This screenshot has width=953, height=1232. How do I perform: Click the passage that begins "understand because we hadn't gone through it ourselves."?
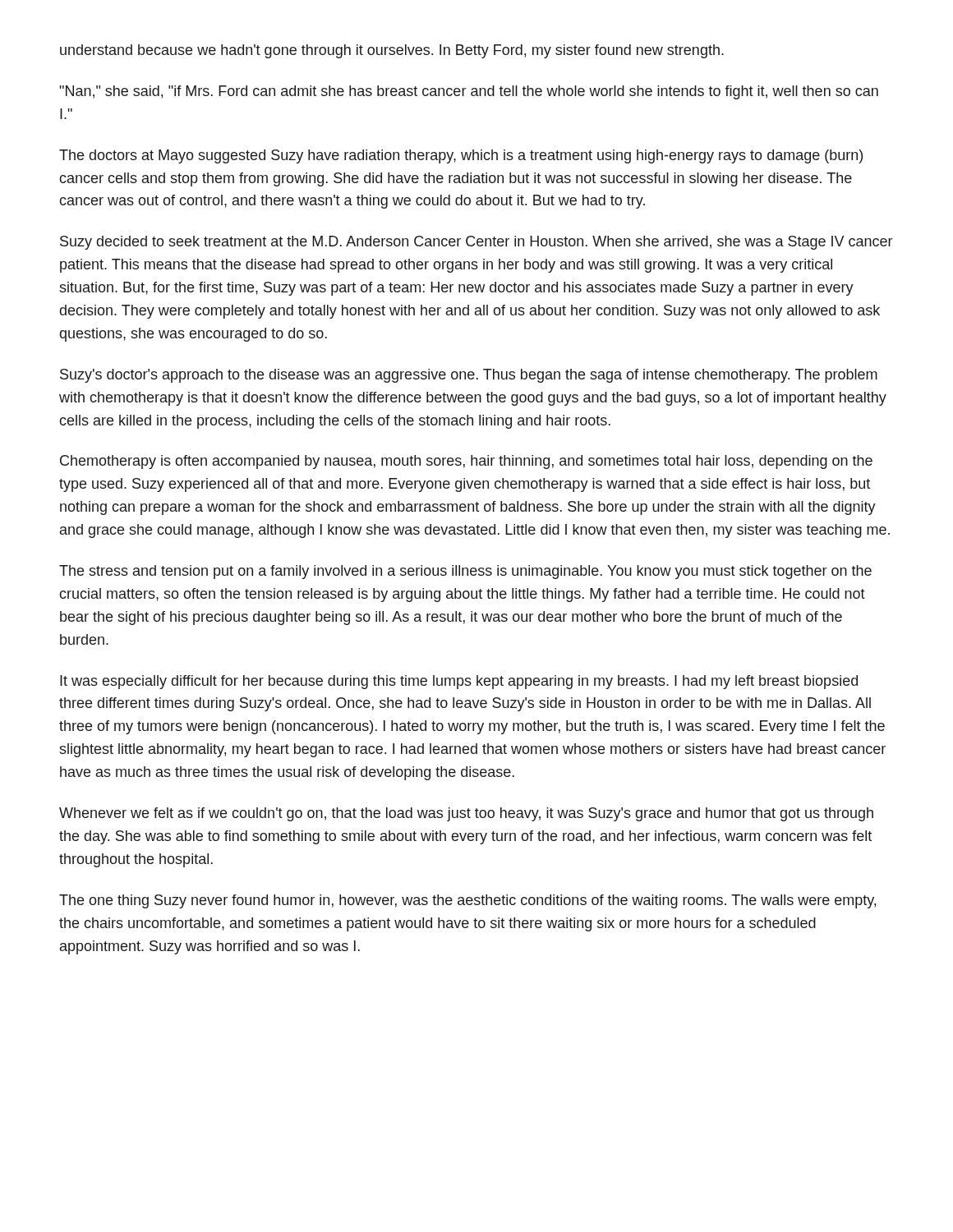pyautogui.click(x=392, y=50)
